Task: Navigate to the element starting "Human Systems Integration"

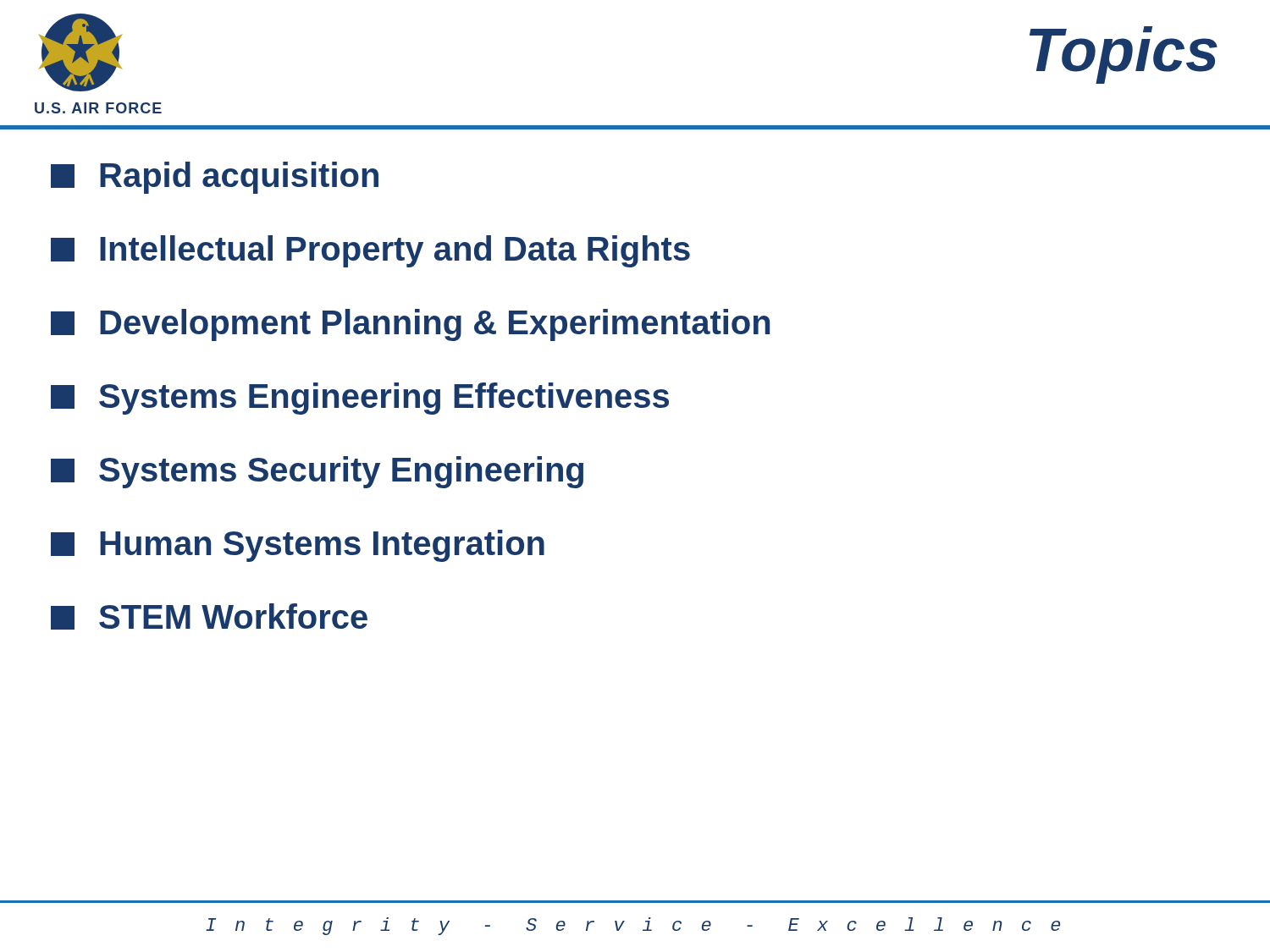Action: pyautogui.click(x=298, y=544)
